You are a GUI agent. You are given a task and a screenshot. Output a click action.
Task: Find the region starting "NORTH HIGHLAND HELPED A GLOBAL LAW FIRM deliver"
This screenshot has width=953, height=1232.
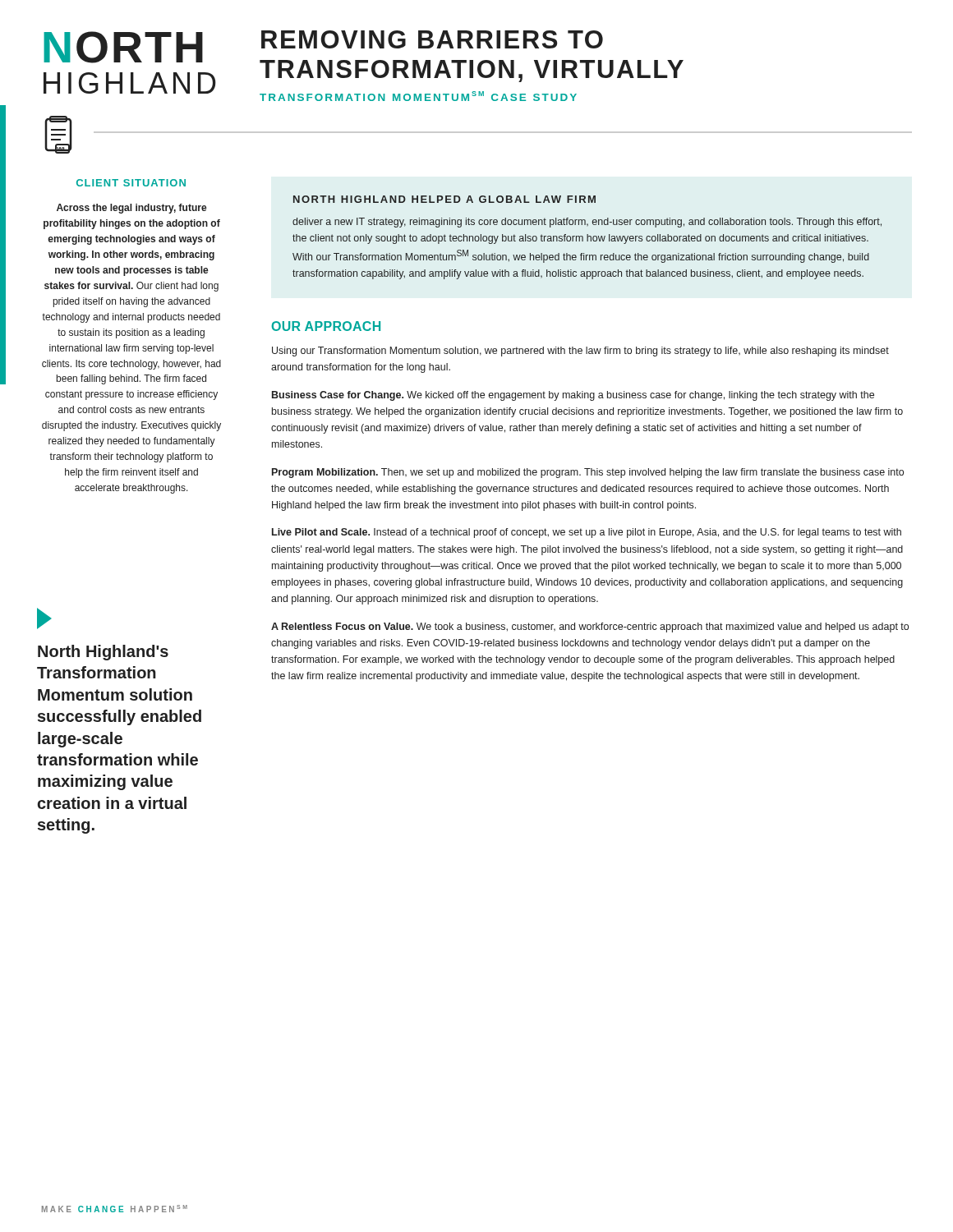click(x=592, y=237)
